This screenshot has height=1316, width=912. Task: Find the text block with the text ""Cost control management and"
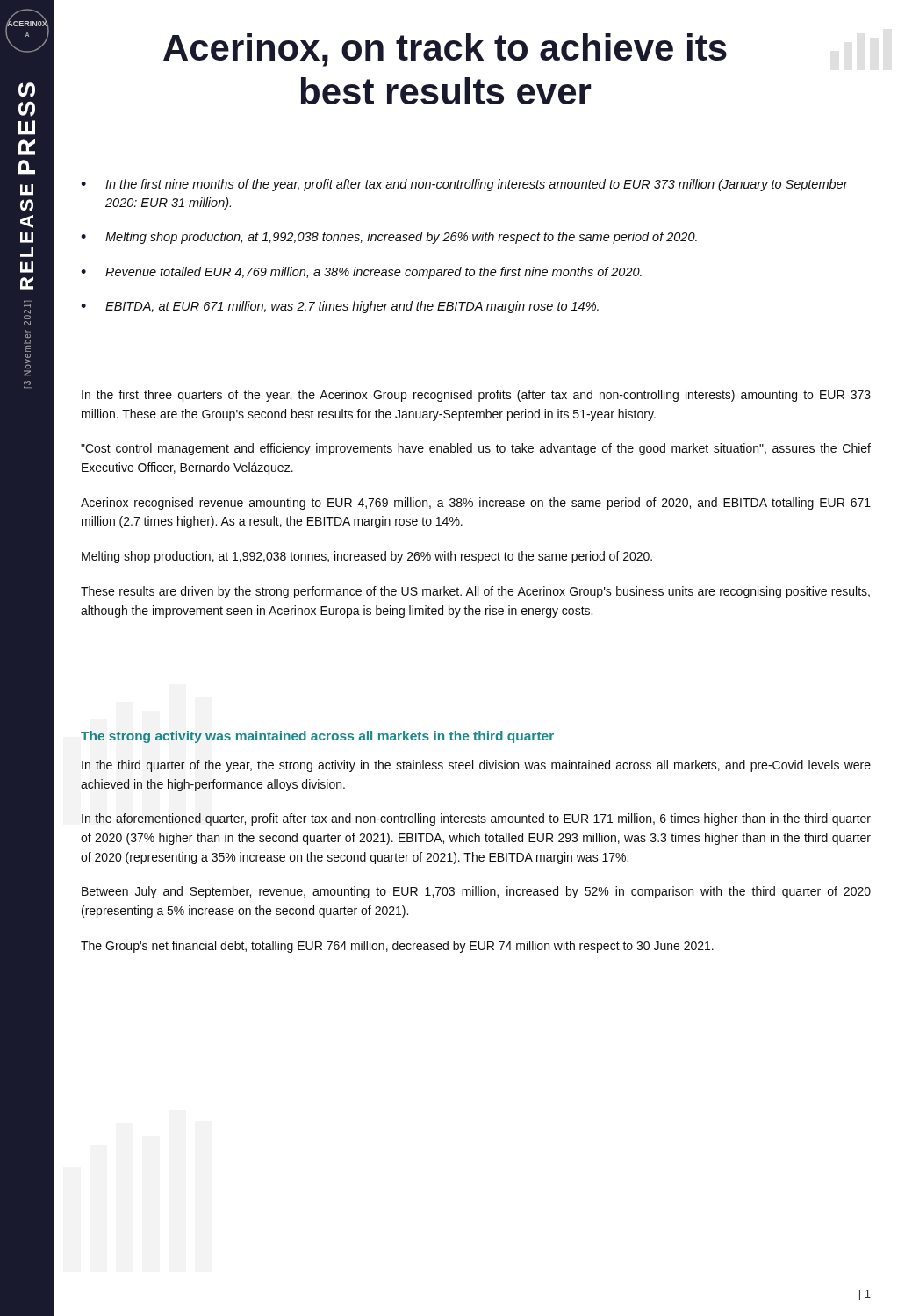click(x=476, y=458)
